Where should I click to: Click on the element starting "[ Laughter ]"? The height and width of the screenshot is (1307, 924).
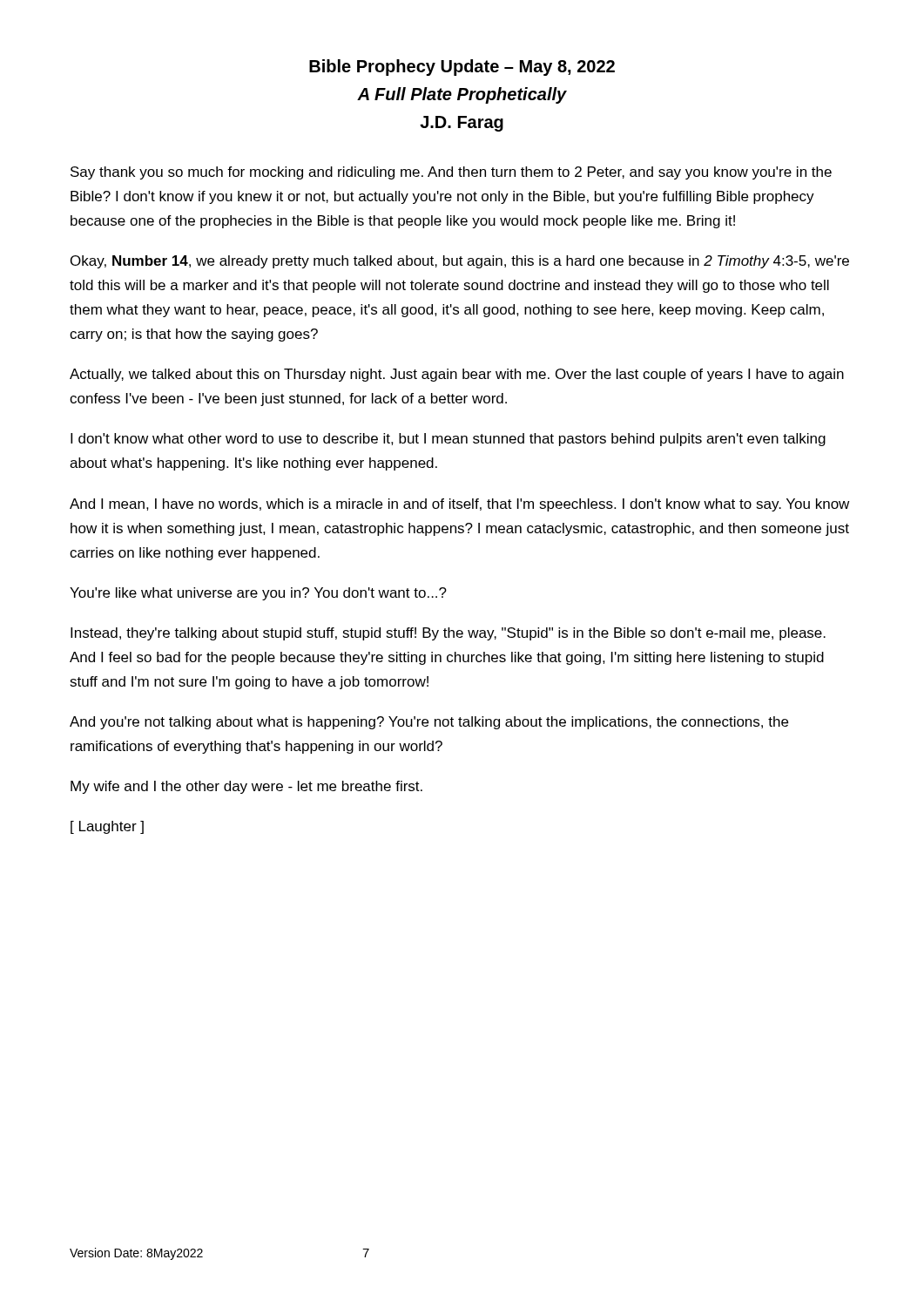coord(107,826)
